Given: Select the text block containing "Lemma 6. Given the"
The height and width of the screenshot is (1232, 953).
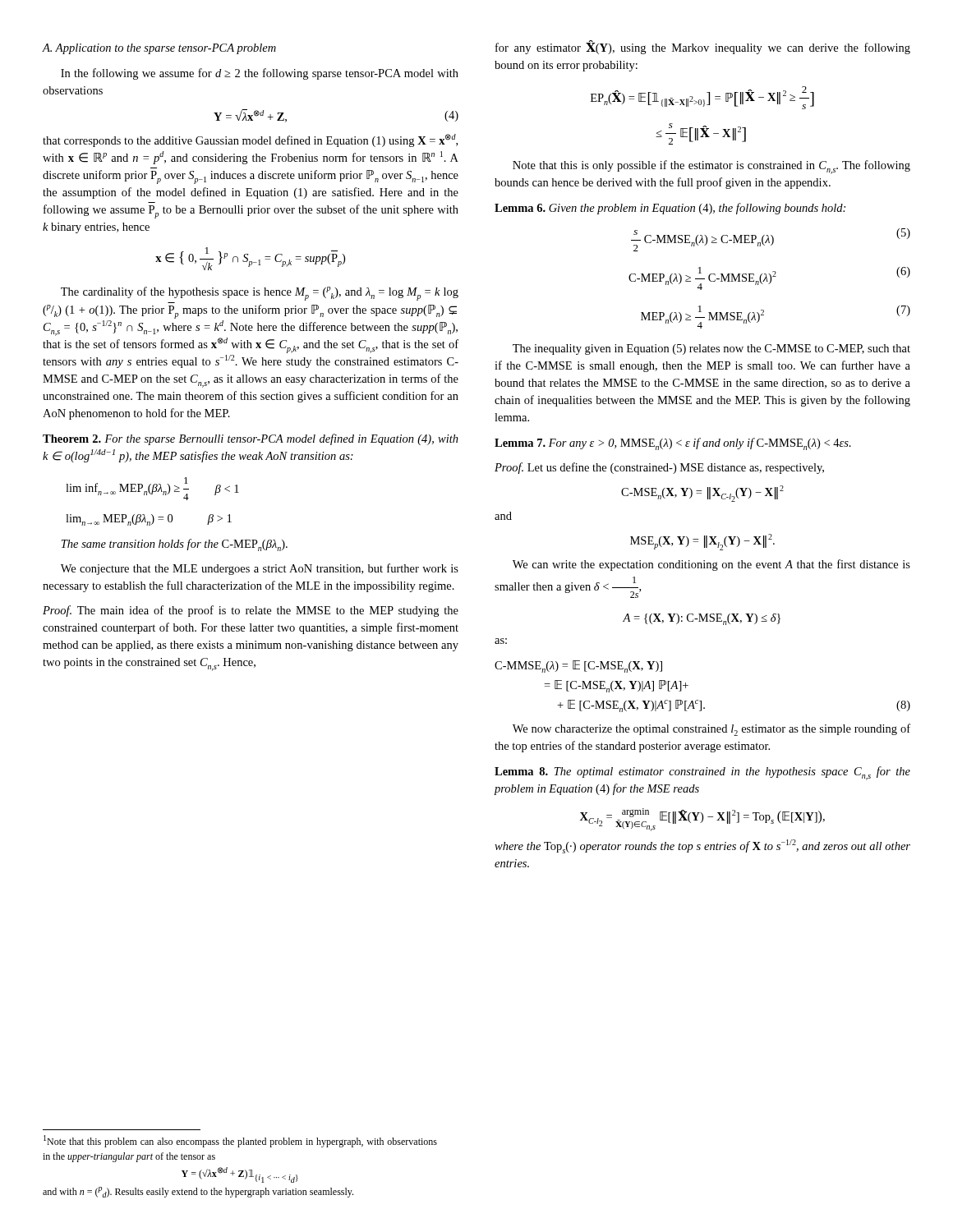Looking at the screenshot, I should point(702,209).
